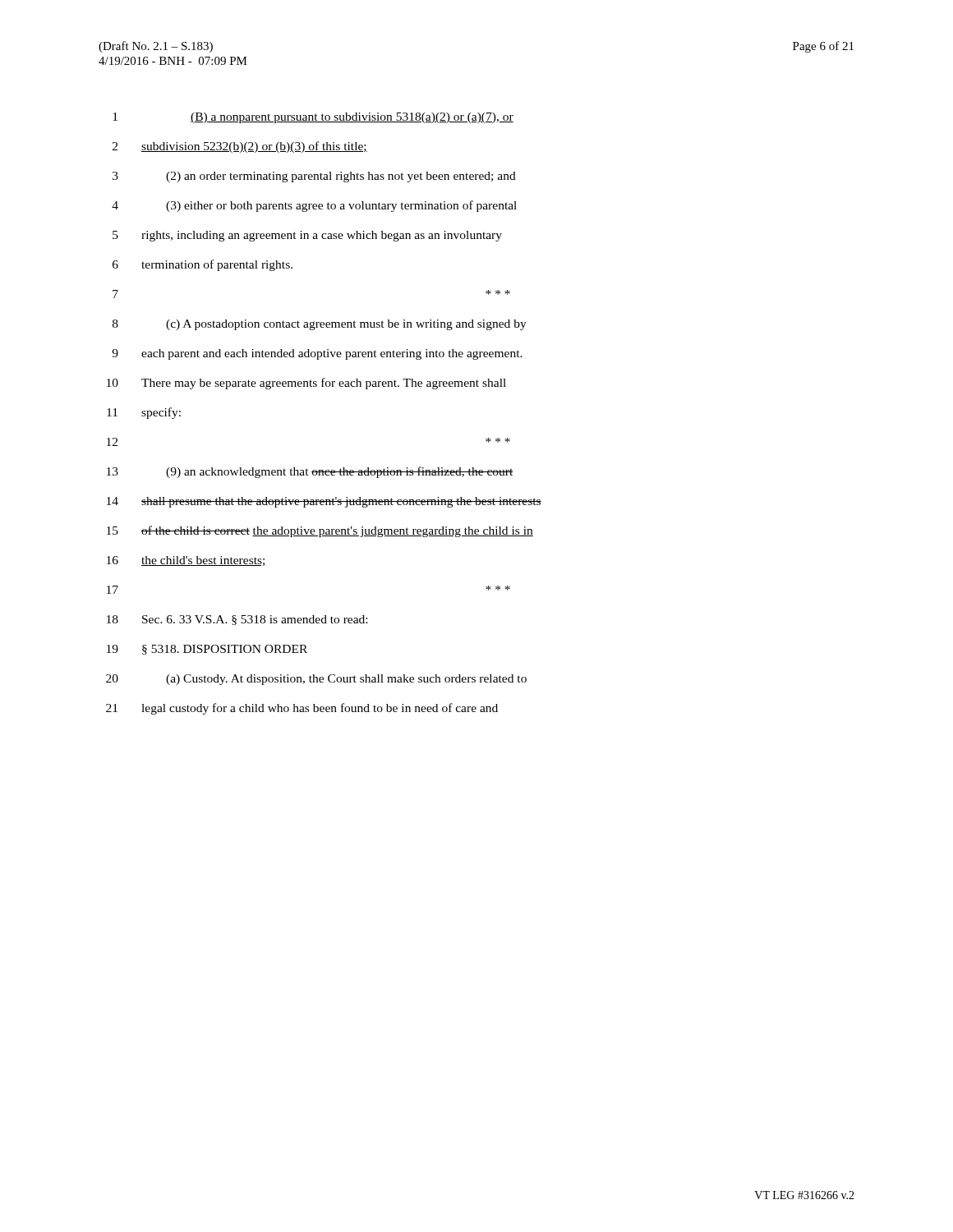Click on the text block starting "8 (c) A postadoption contact"
The height and width of the screenshot is (1232, 953).
pos(476,324)
